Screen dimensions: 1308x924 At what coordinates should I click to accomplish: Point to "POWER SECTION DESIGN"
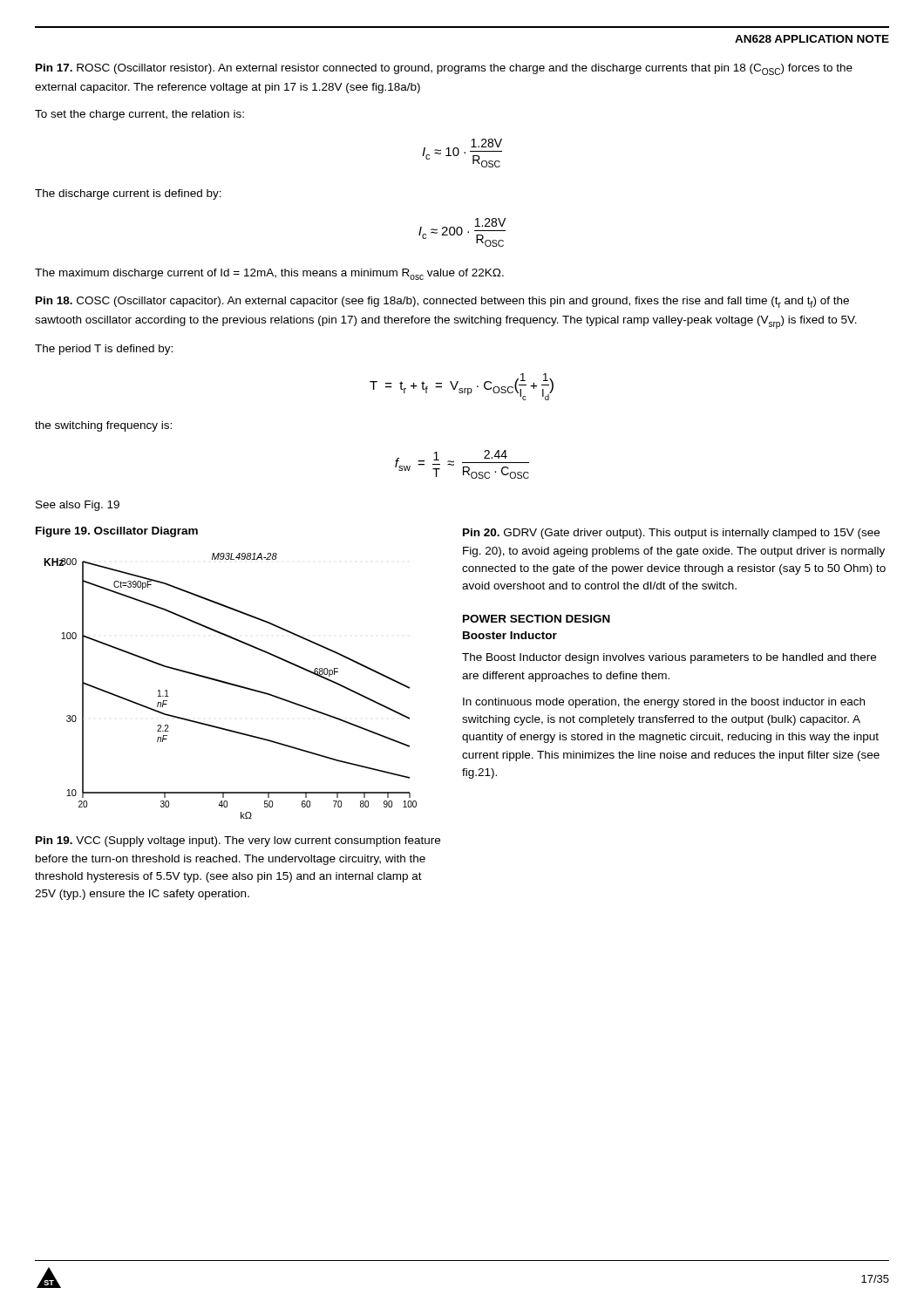[x=536, y=619]
